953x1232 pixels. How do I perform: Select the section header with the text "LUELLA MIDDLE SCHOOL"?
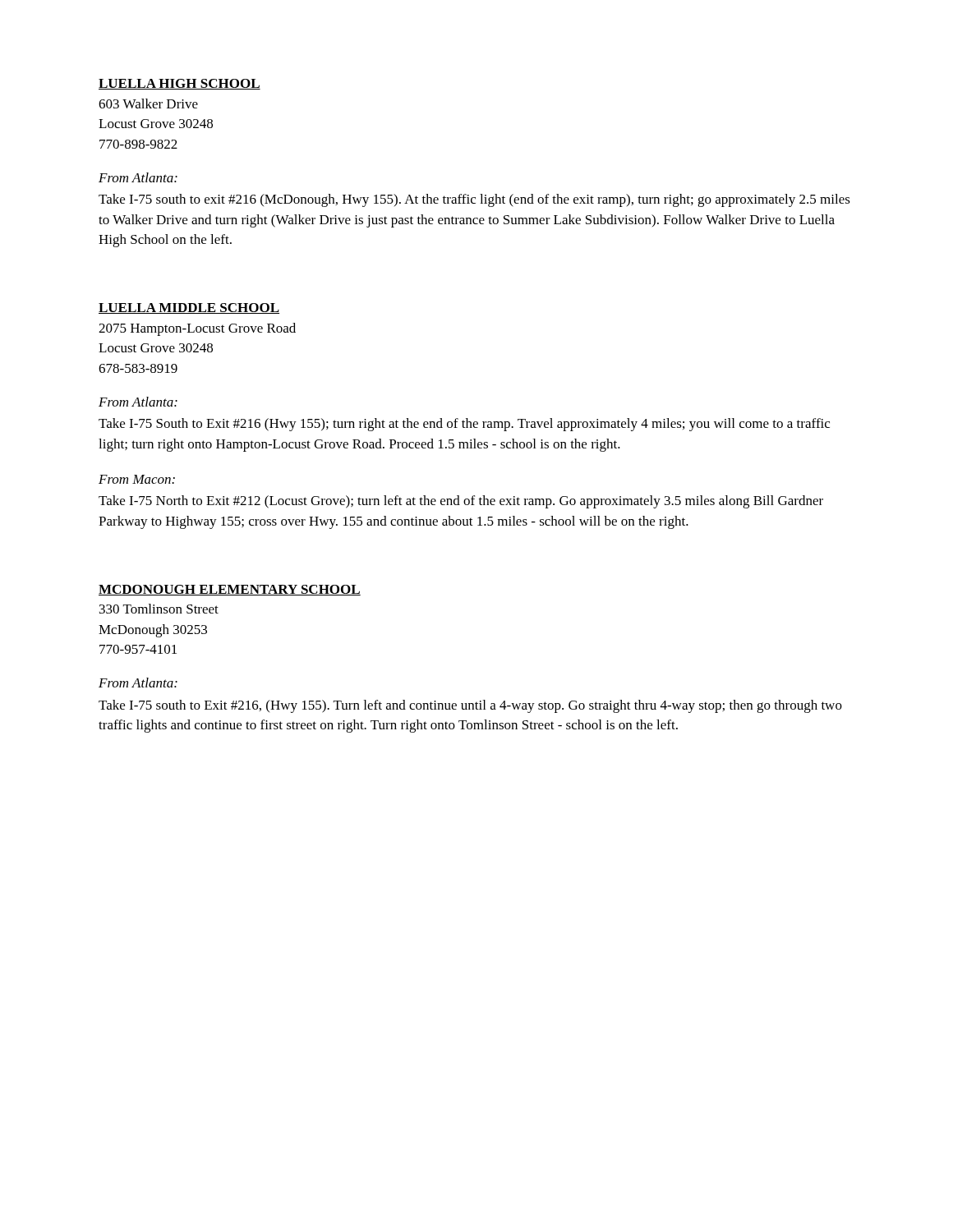(x=189, y=308)
